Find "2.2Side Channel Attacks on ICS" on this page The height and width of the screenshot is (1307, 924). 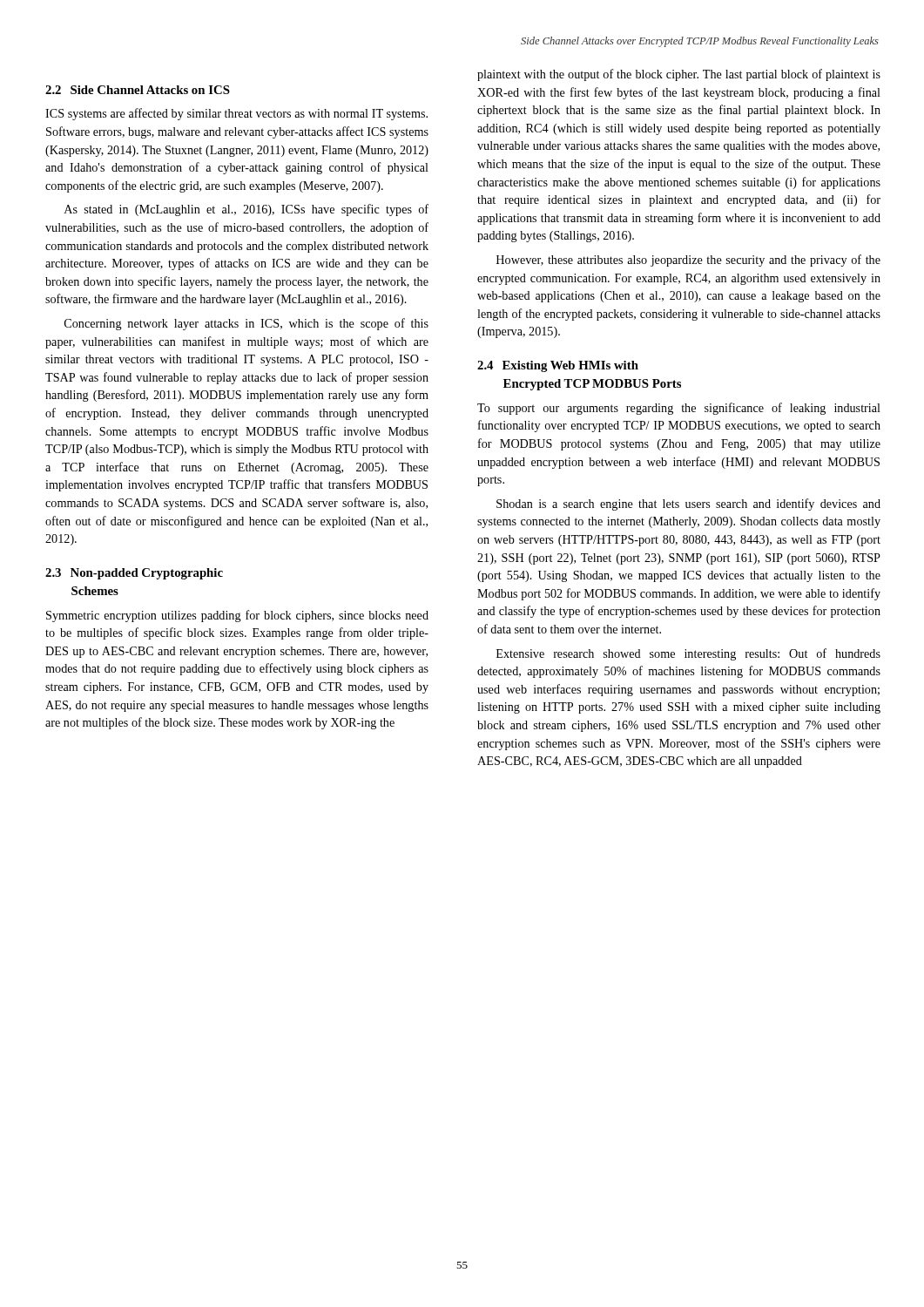[138, 90]
